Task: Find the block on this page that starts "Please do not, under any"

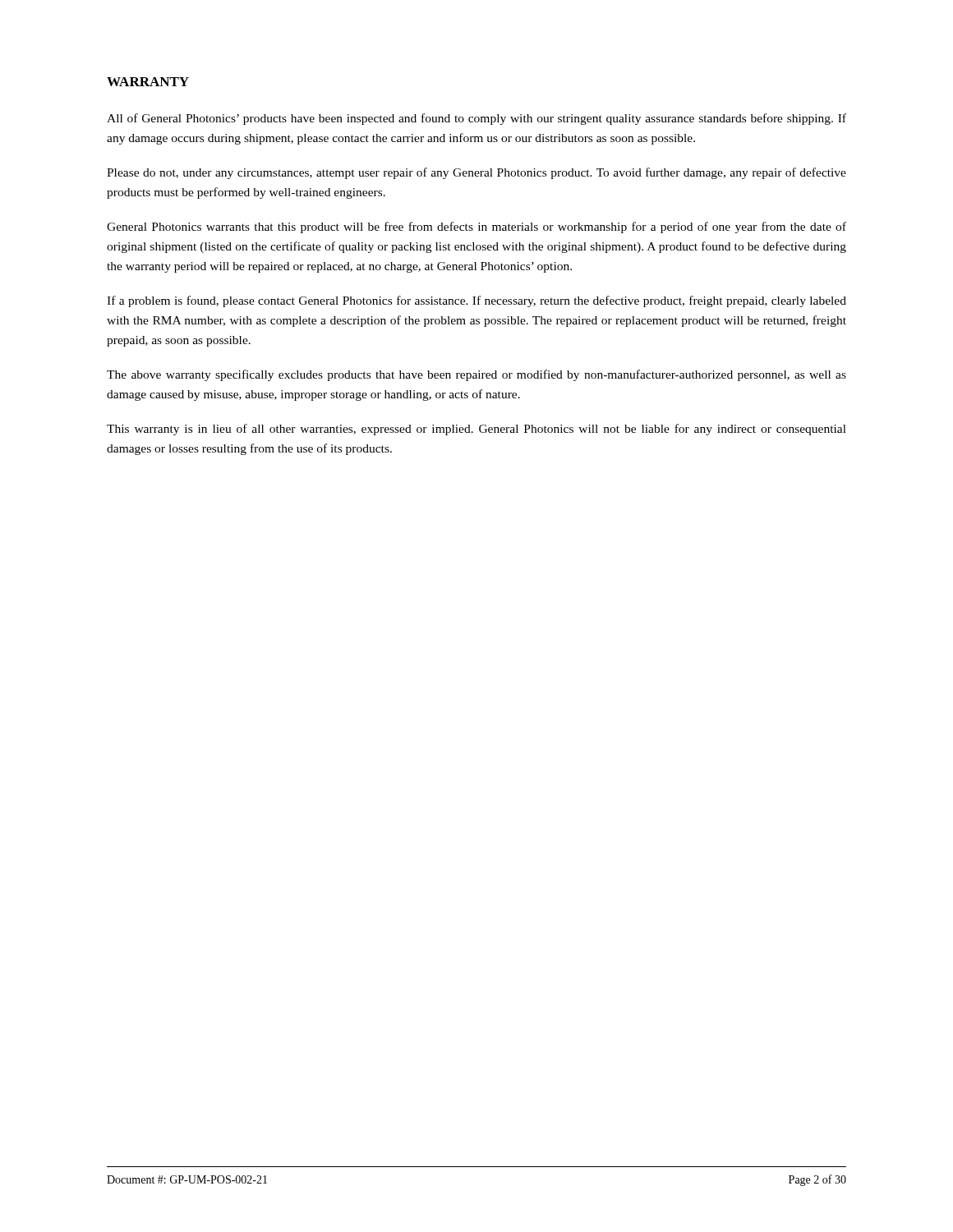Action: 476,182
